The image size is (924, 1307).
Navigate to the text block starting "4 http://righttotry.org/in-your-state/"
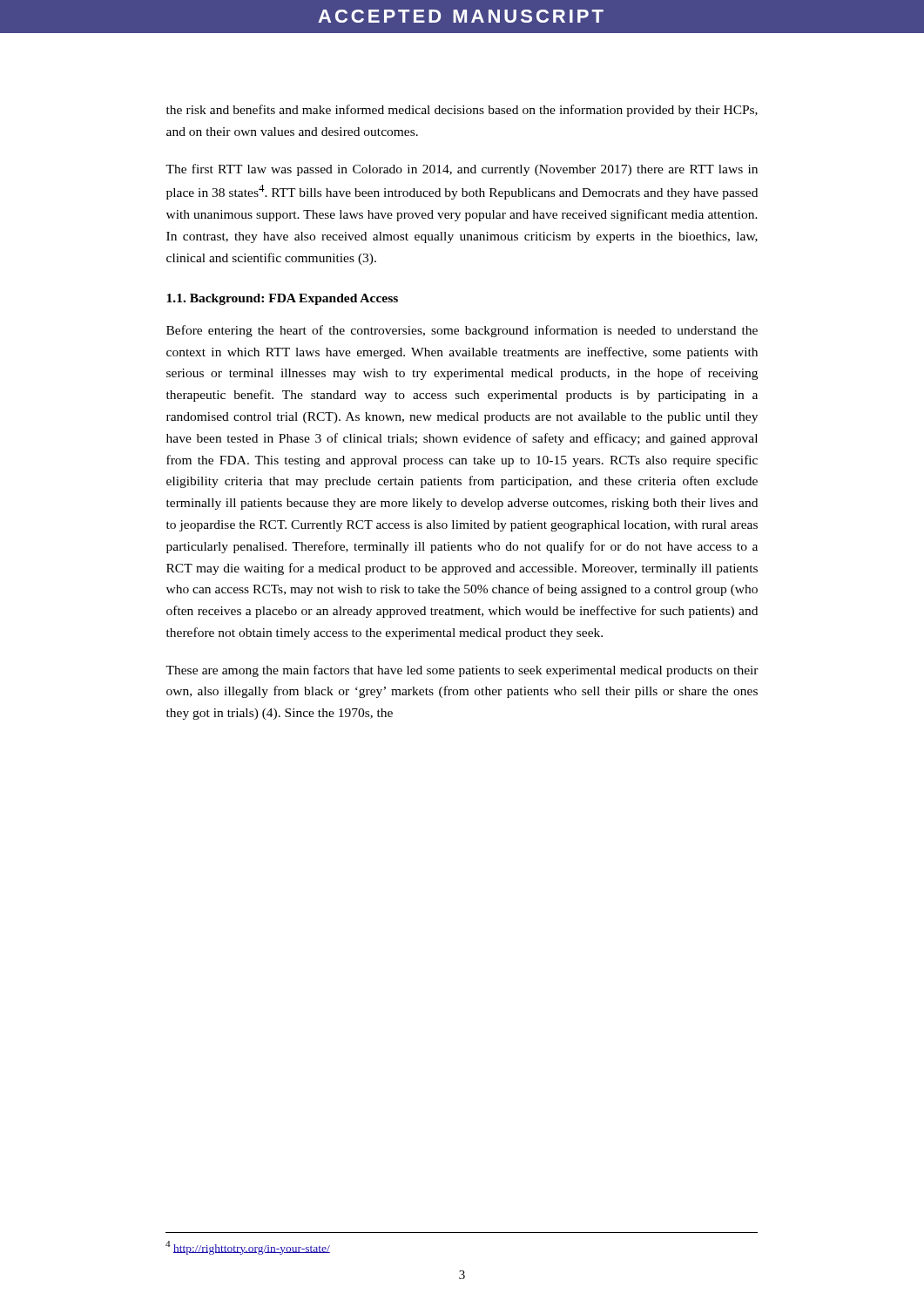tap(248, 1246)
